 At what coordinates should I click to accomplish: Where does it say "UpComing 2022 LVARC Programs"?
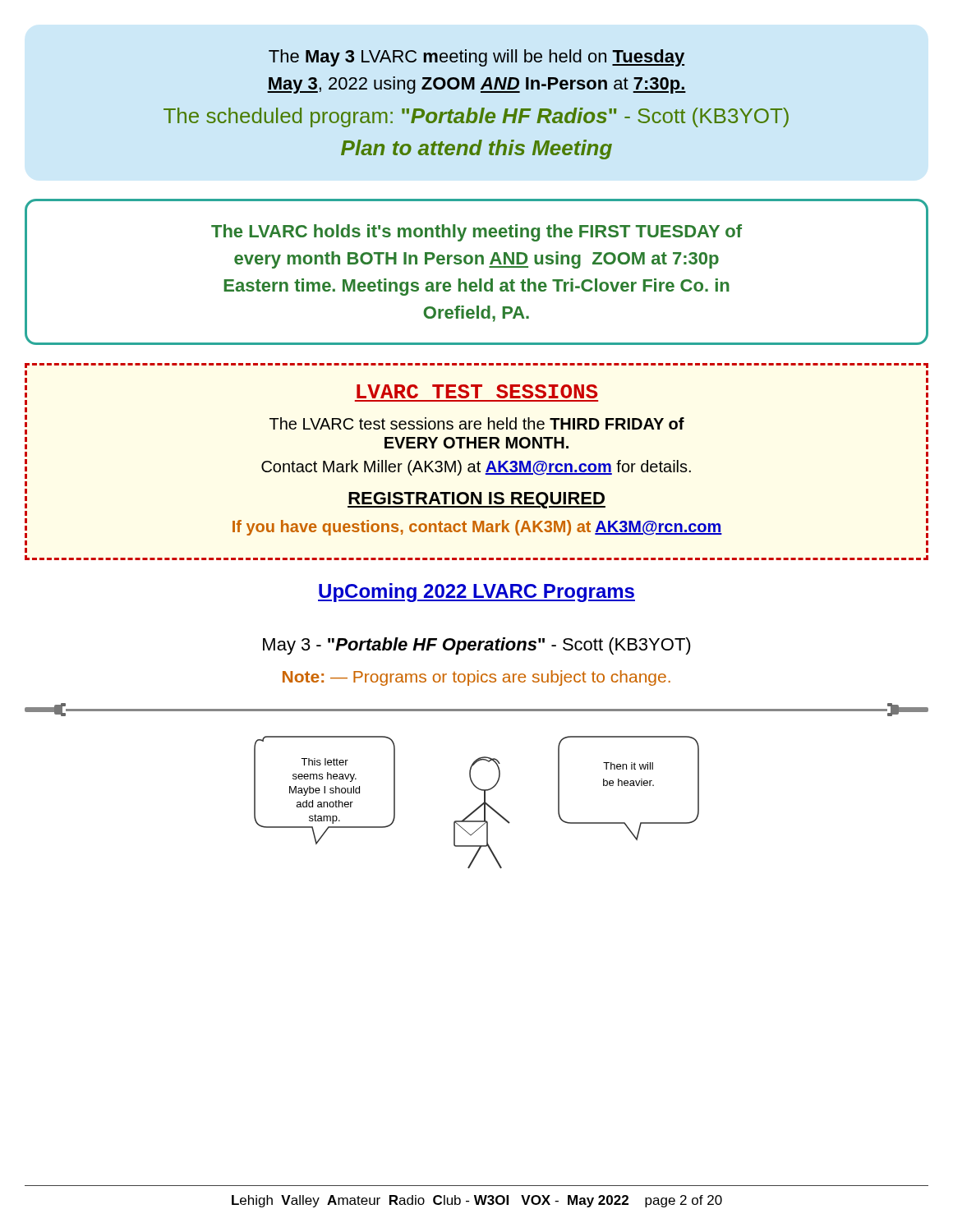(476, 591)
